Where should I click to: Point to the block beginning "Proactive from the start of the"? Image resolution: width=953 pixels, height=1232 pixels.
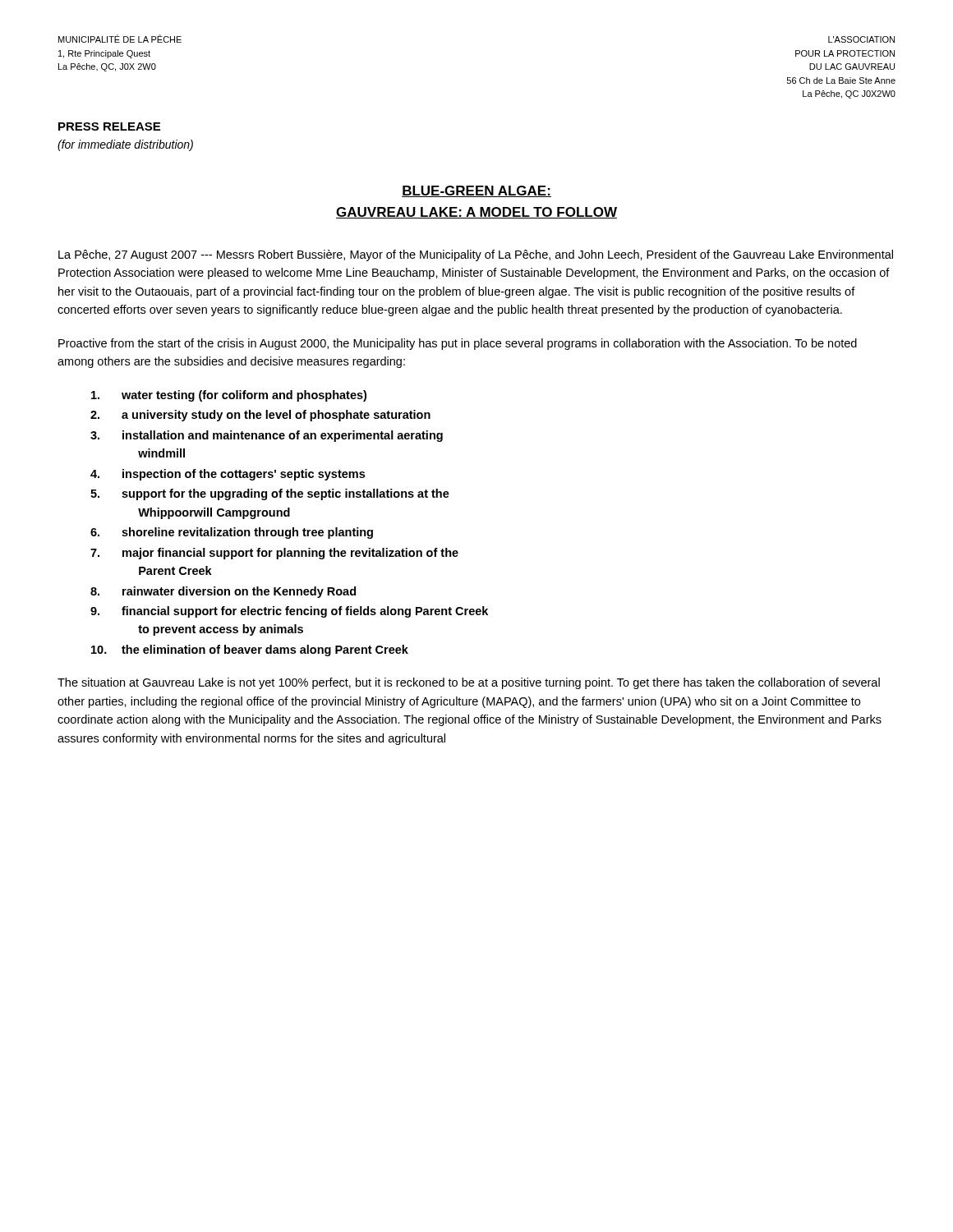(457, 352)
